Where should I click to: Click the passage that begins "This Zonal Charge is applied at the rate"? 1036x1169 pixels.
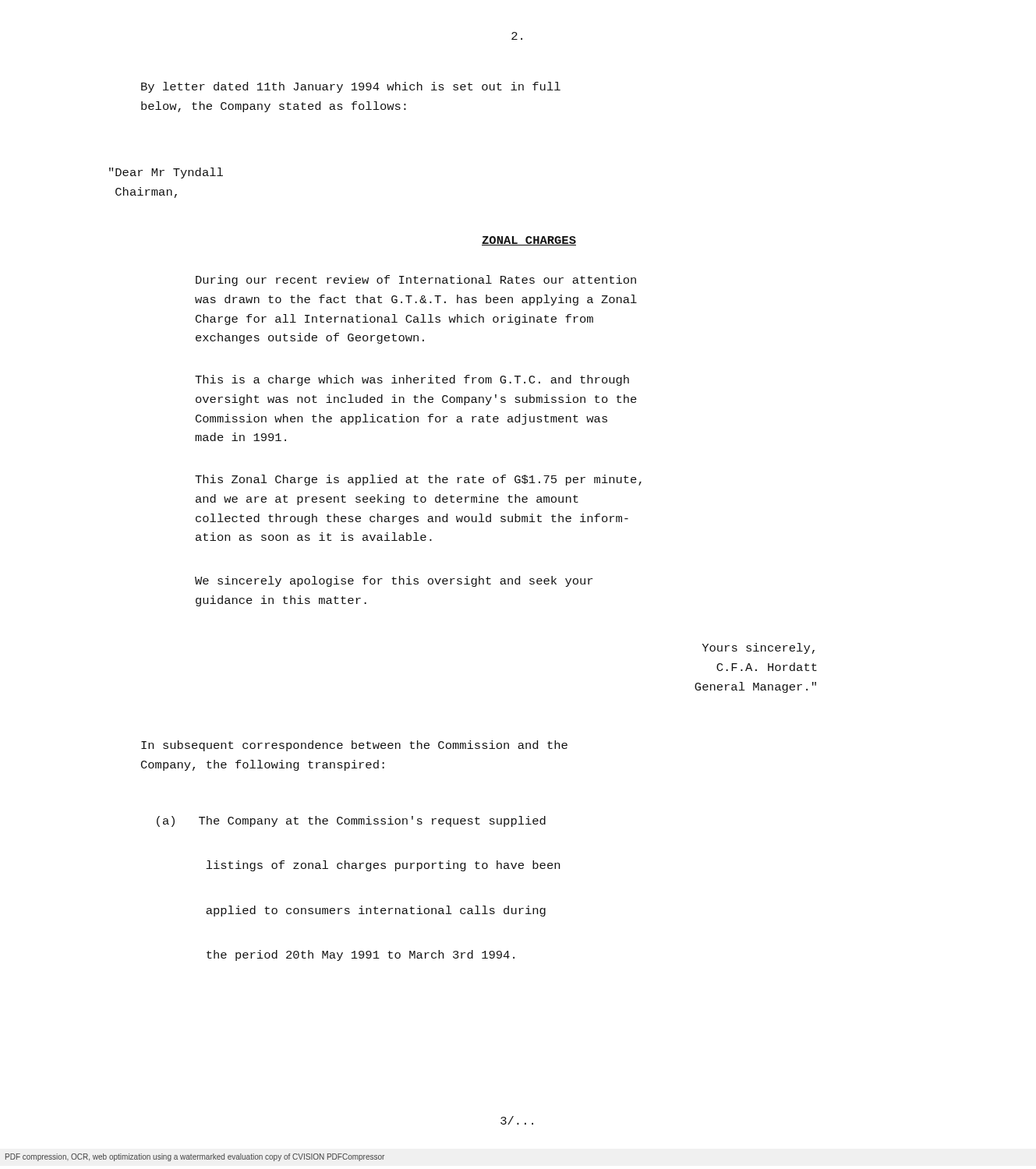[420, 509]
